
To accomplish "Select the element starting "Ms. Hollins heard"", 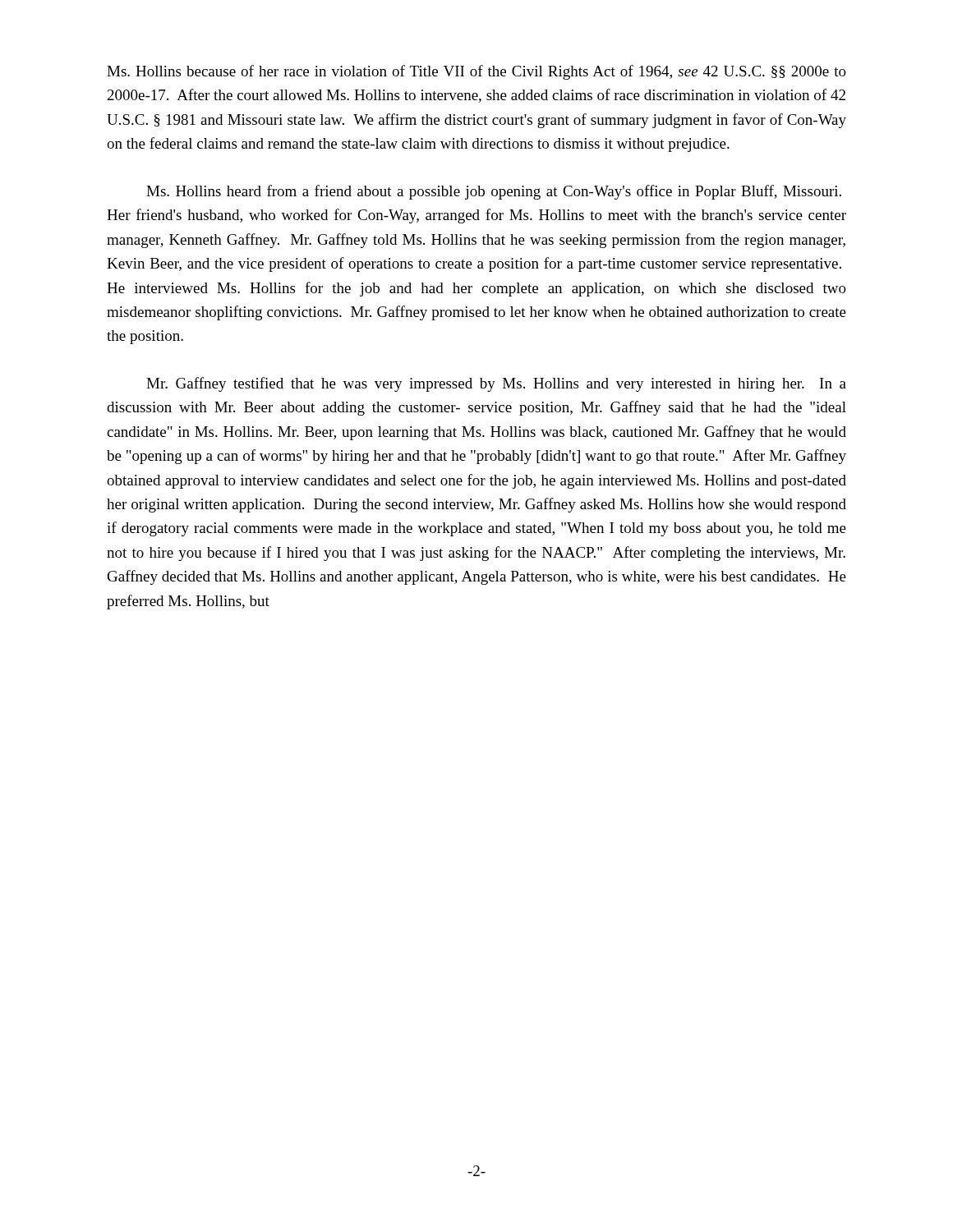I will [476, 263].
